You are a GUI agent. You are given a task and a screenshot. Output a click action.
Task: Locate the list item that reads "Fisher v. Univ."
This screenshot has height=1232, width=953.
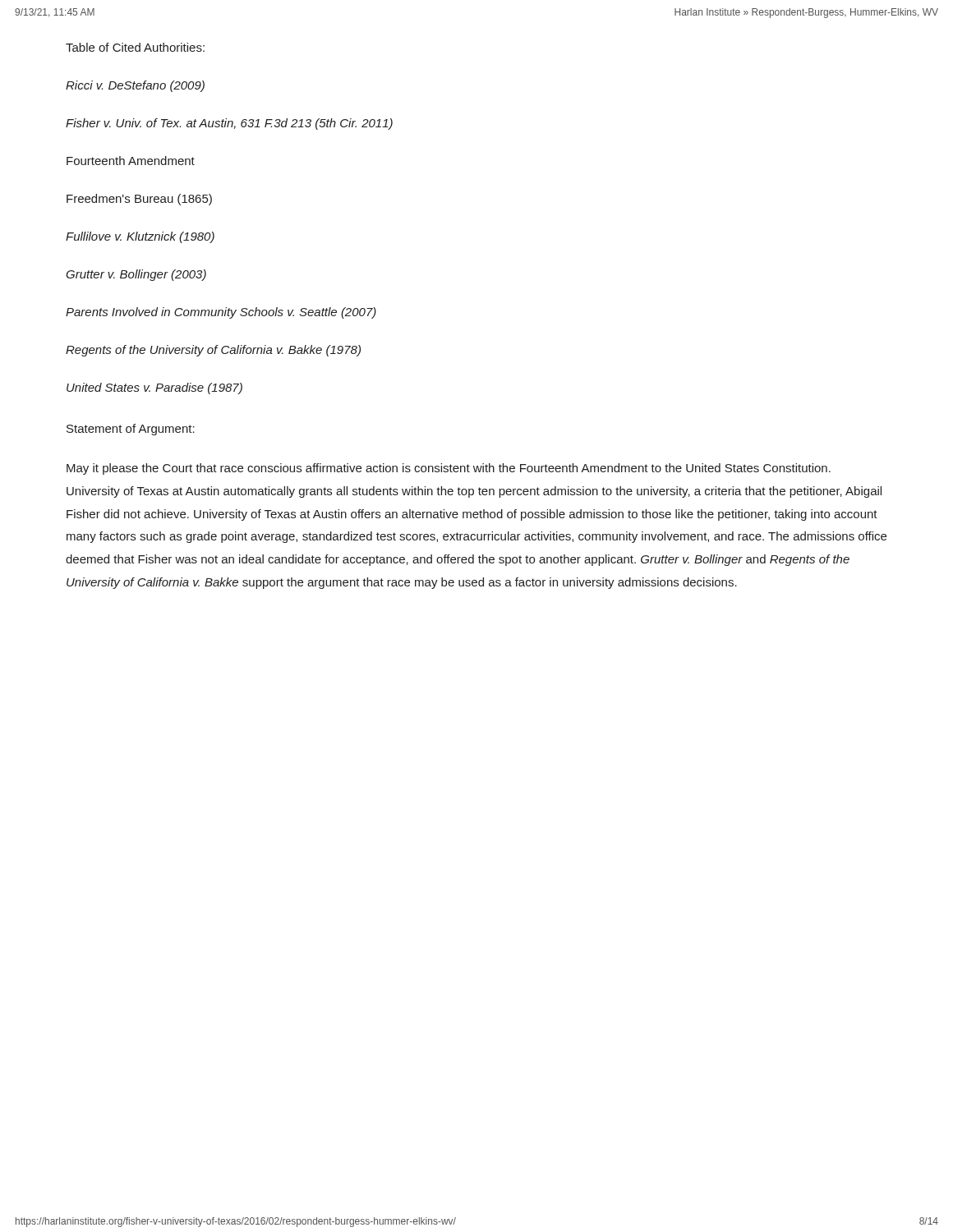(229, 123)
